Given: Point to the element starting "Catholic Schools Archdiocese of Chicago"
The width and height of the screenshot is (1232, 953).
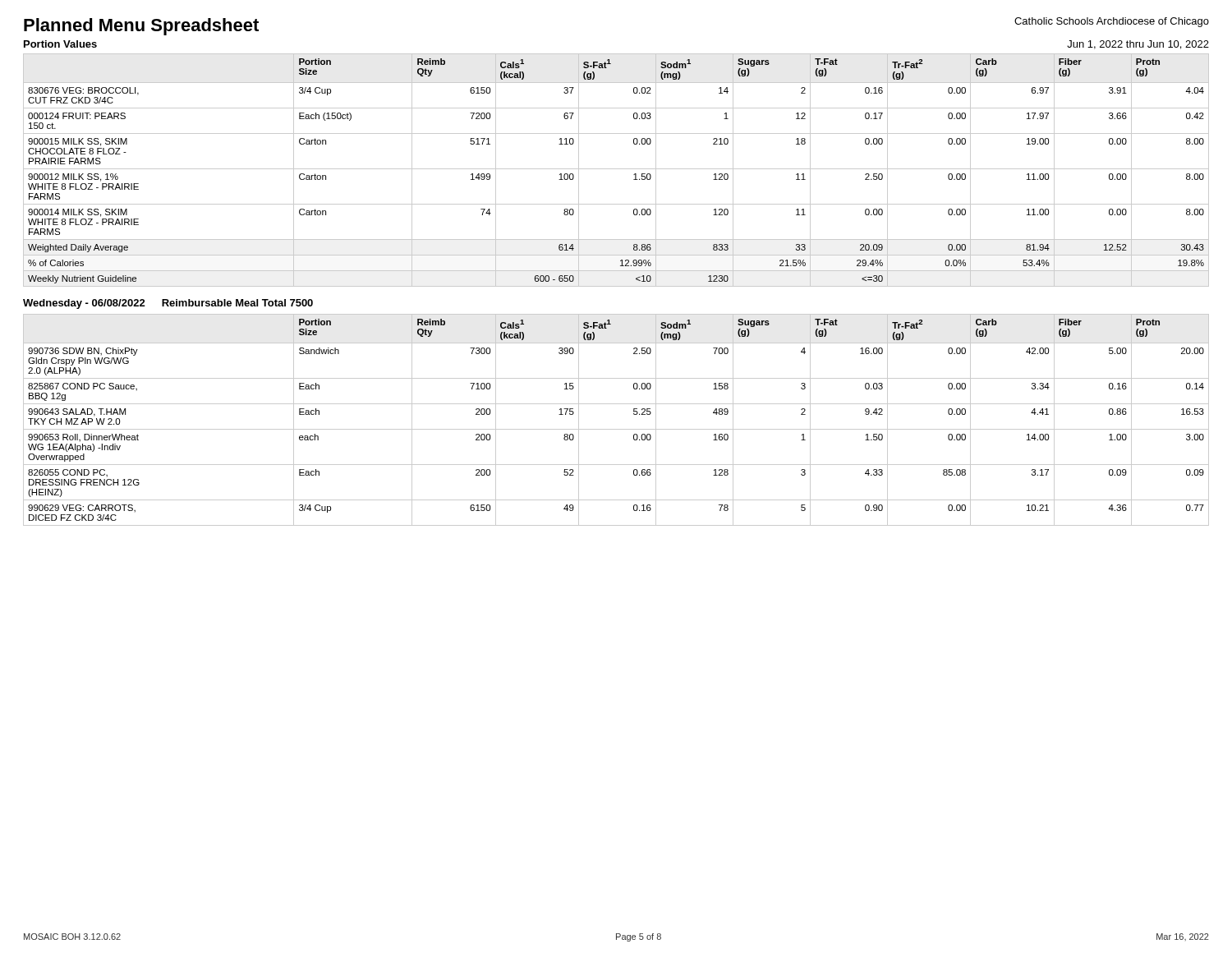Looking at the screenshot, I should tap(1112, 21).
